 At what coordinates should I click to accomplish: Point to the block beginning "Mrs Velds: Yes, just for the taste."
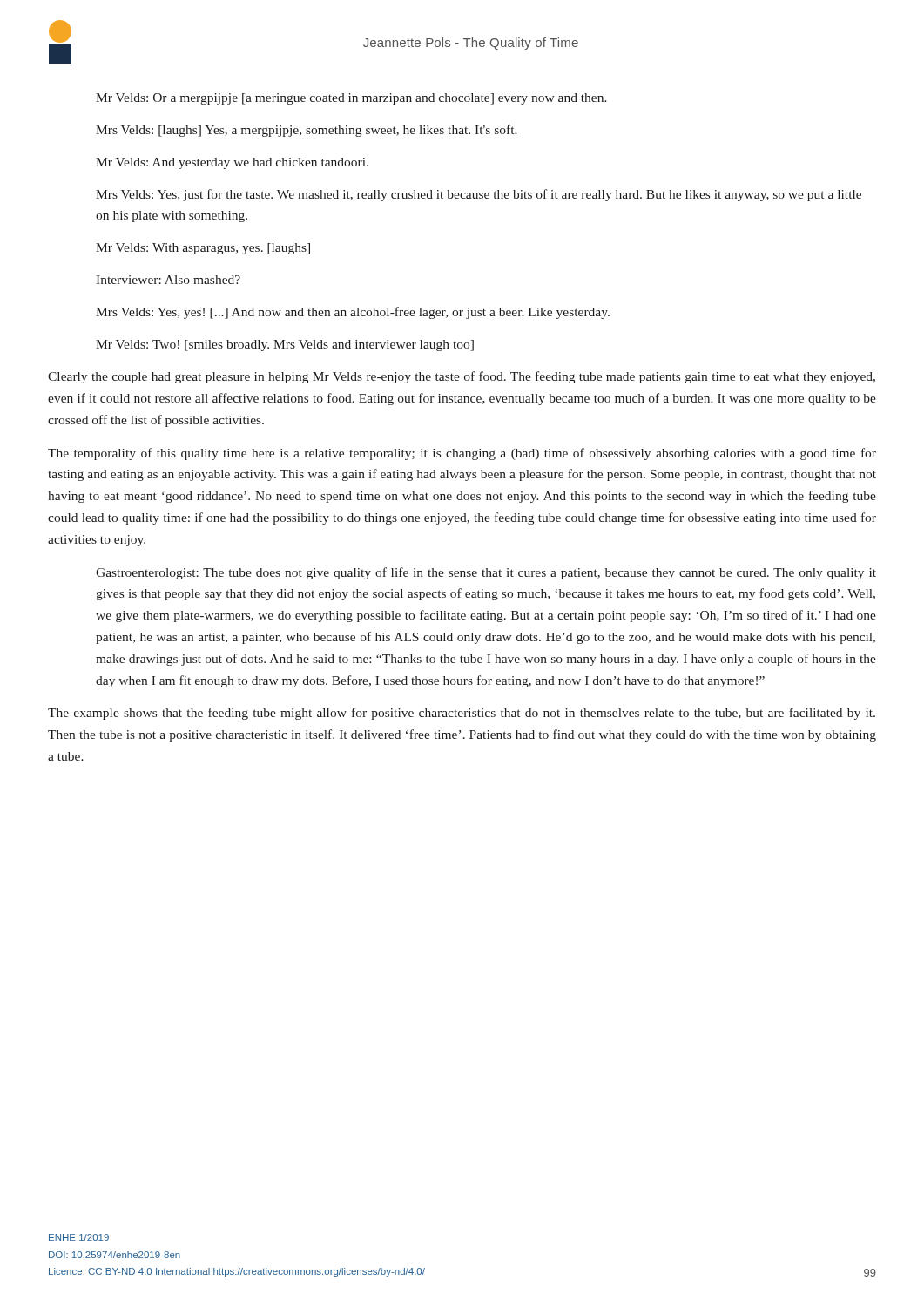(x=479, y=204)
